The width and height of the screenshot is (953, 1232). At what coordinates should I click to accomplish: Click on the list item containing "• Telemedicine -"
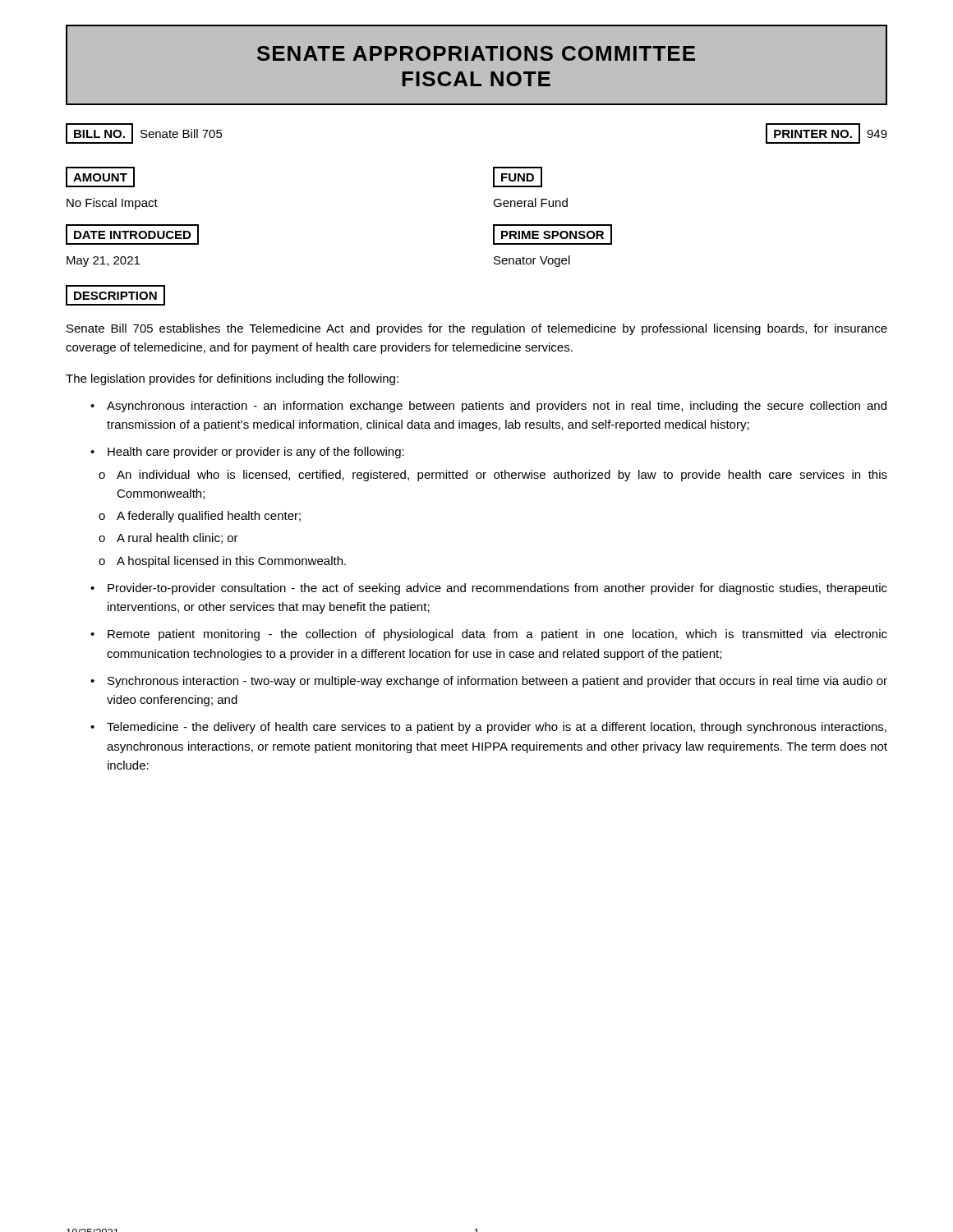point(489,746)
